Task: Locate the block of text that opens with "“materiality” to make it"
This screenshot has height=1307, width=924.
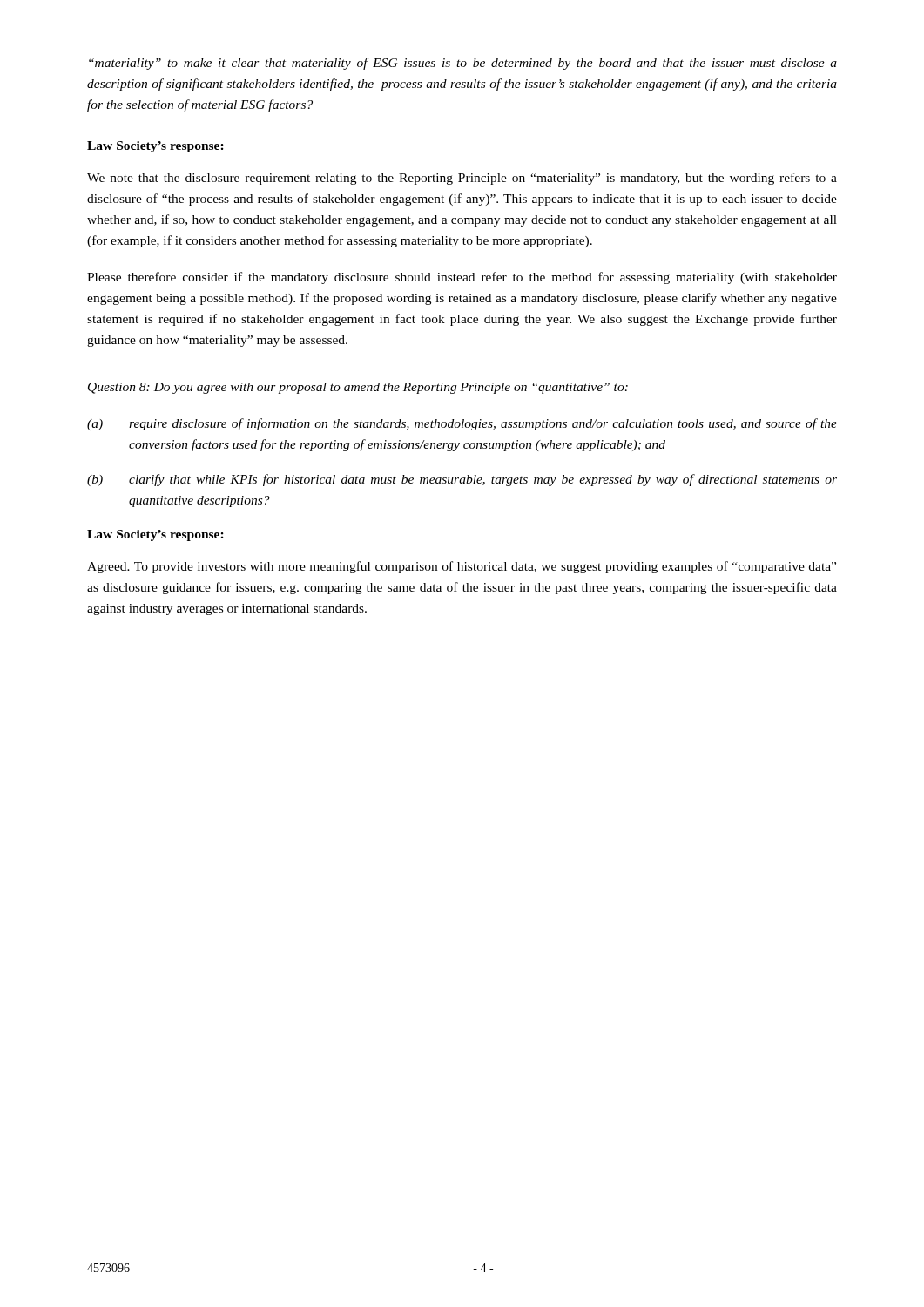Action: (x=462, y=83)
